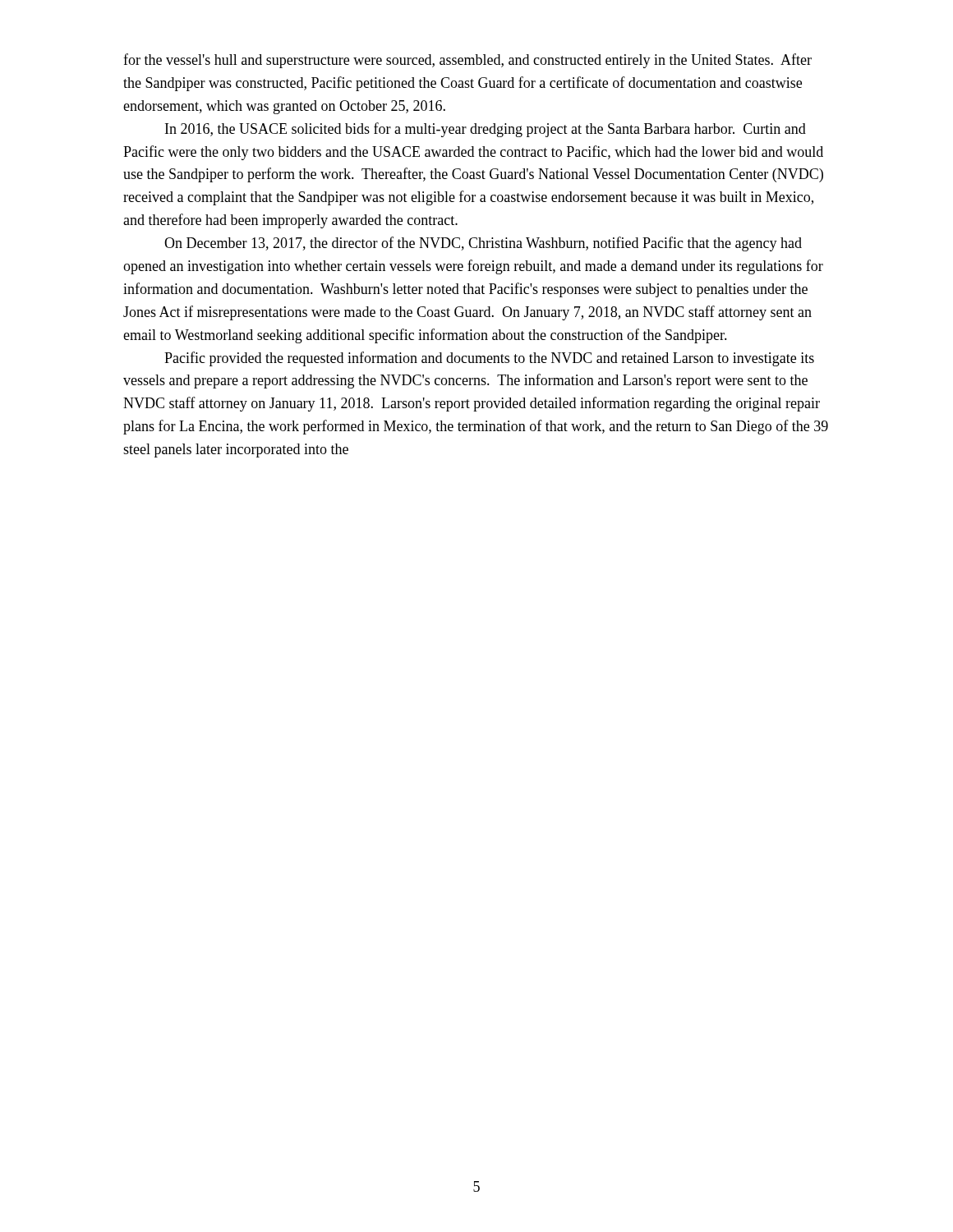Click on the text starting "In 2016, the USACE solicited bids for a"
This screenshot has height=1232, width=953.
(473, 175)
